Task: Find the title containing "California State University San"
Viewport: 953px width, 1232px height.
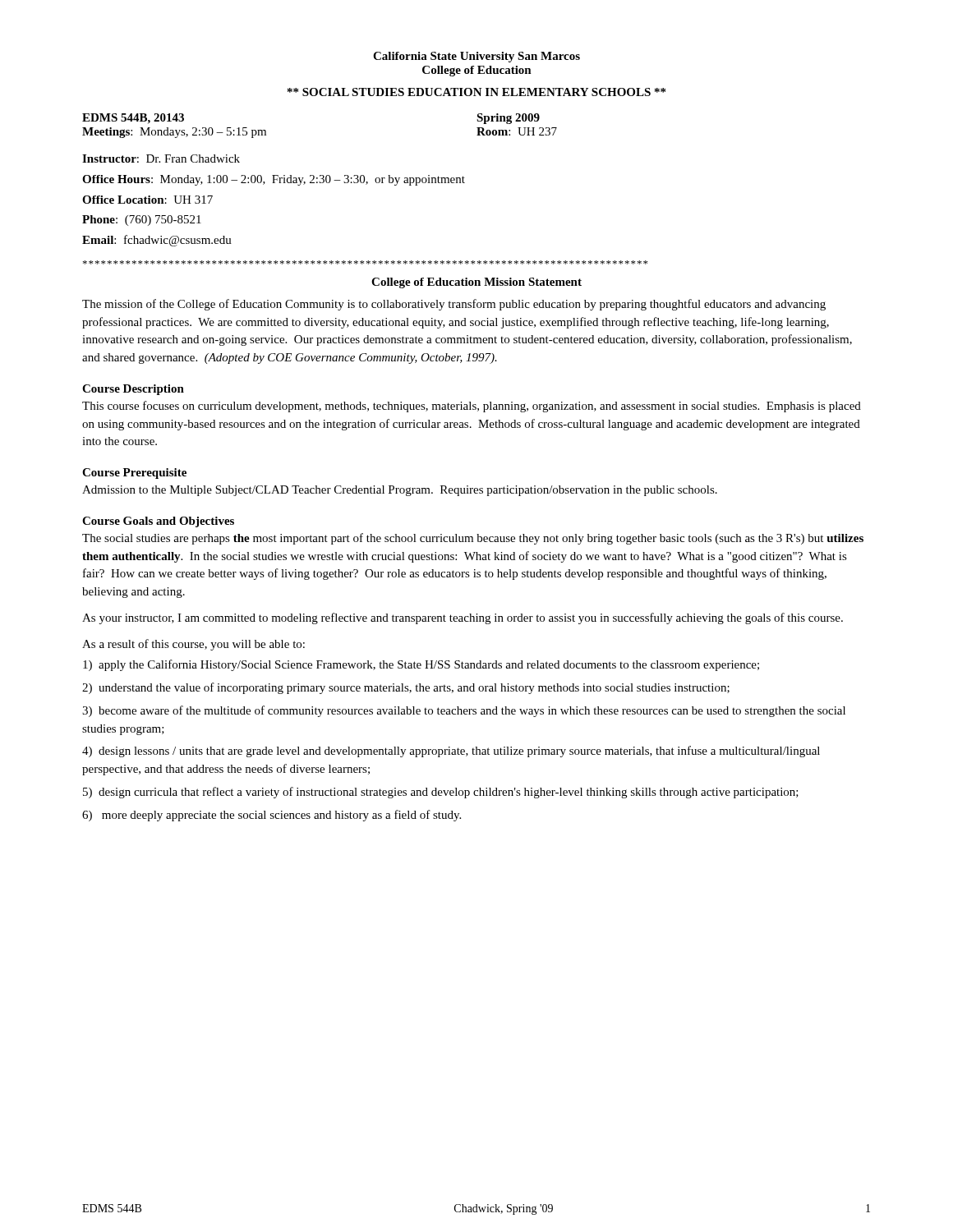Action: click(476, 63)
